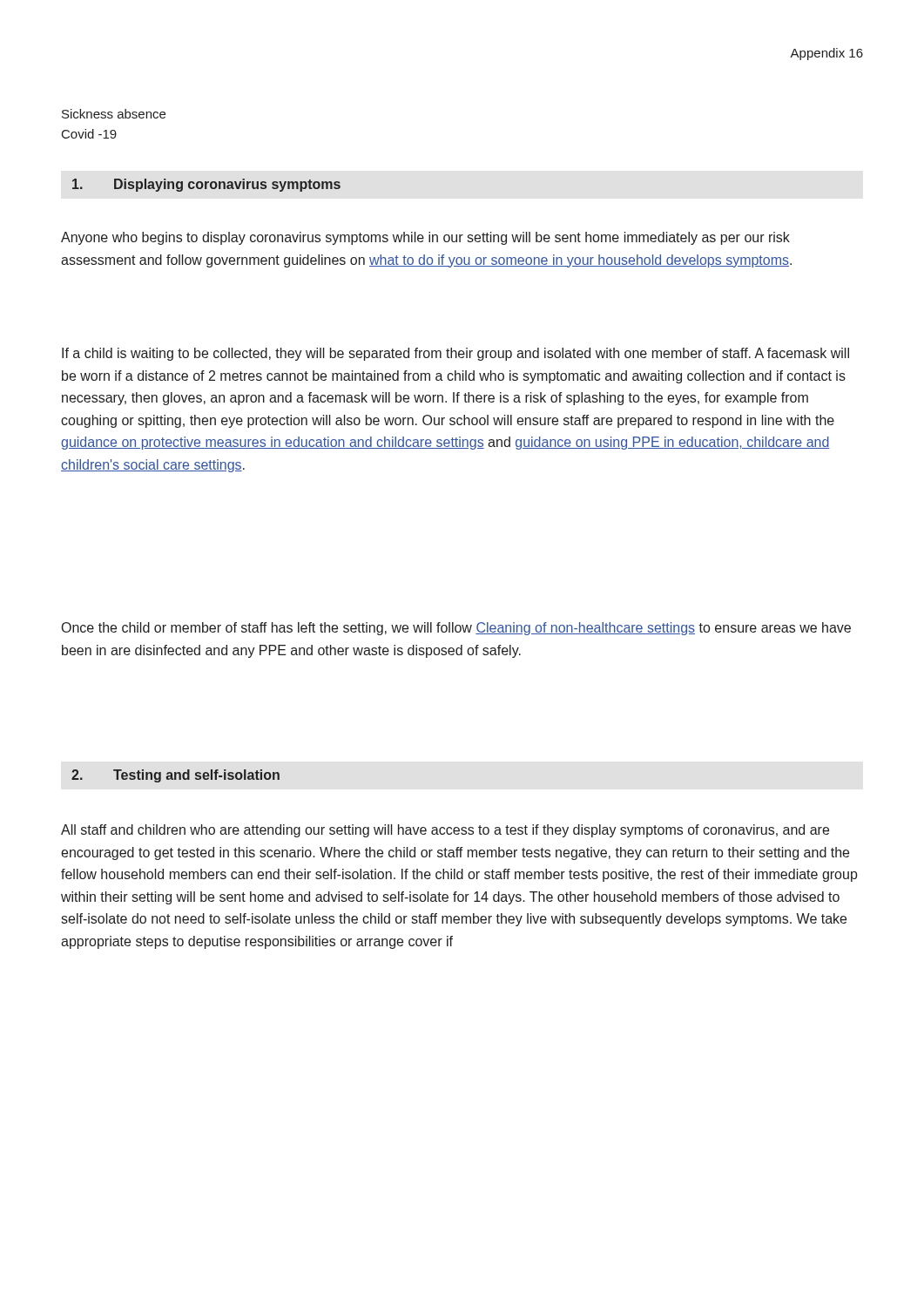
Task: Select the text with the text "Sickness absence Covid -19"
Action: tap(114, 124)
